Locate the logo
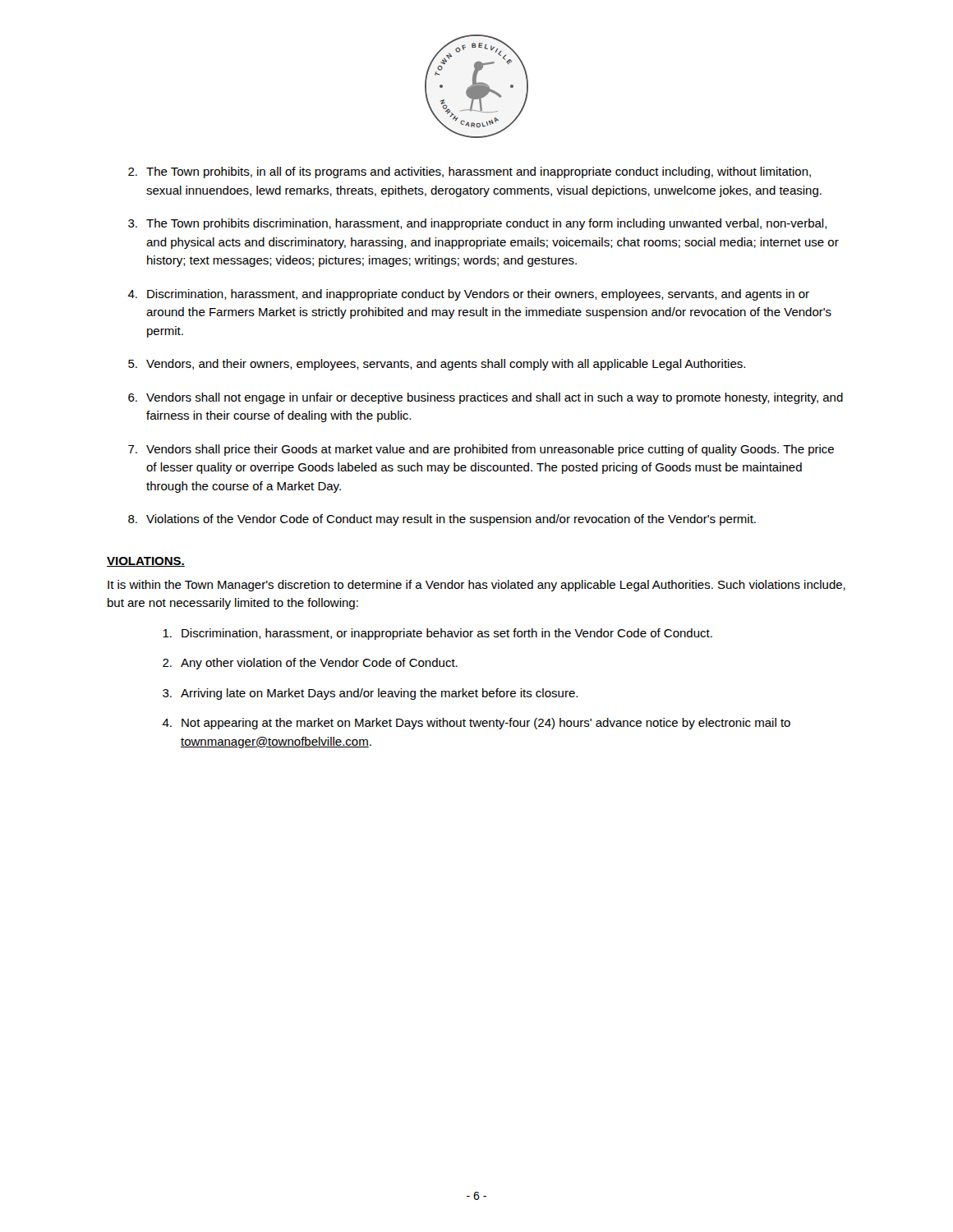 (x=476, y=86)
